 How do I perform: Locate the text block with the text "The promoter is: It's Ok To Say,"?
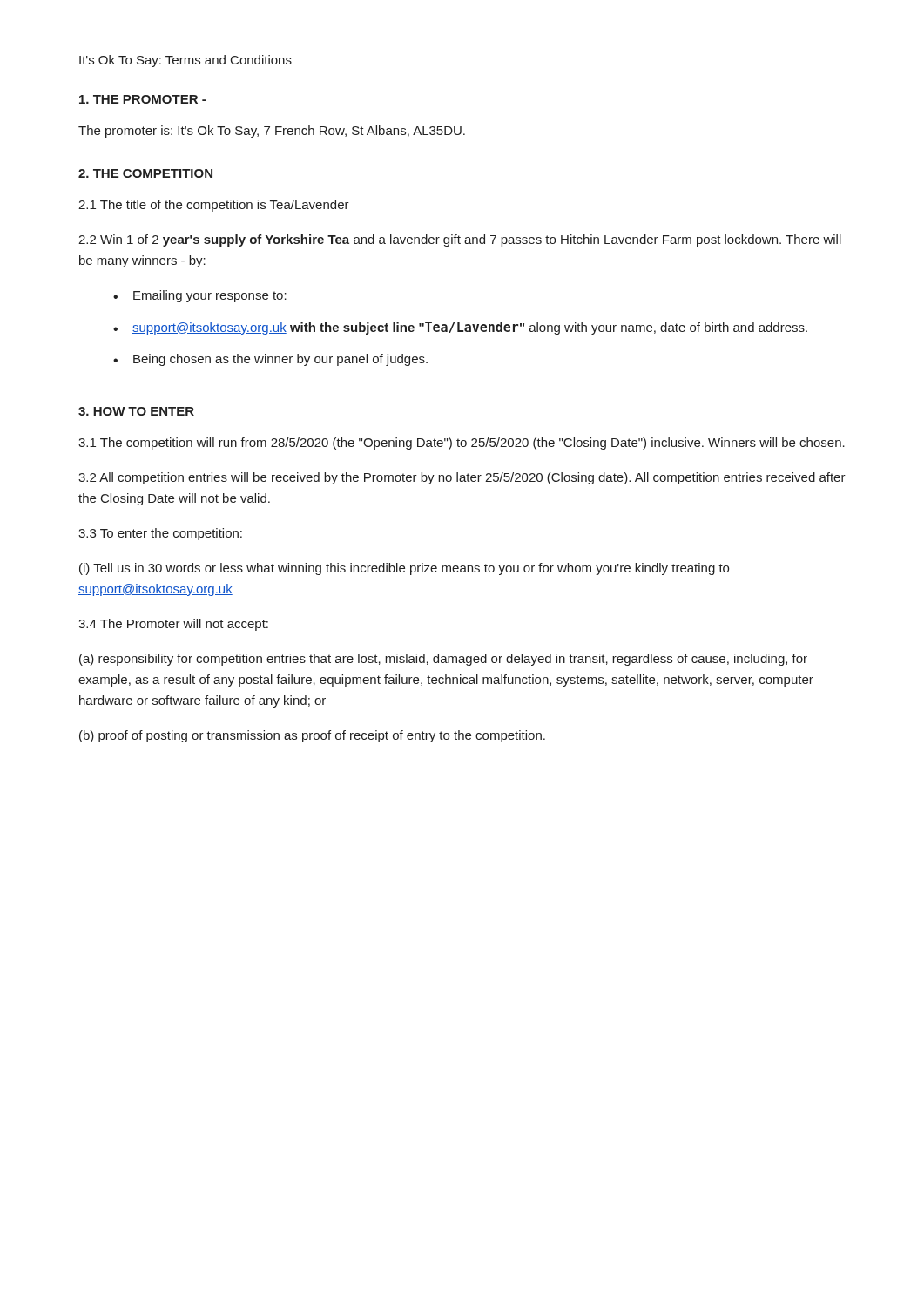(272, 130)
